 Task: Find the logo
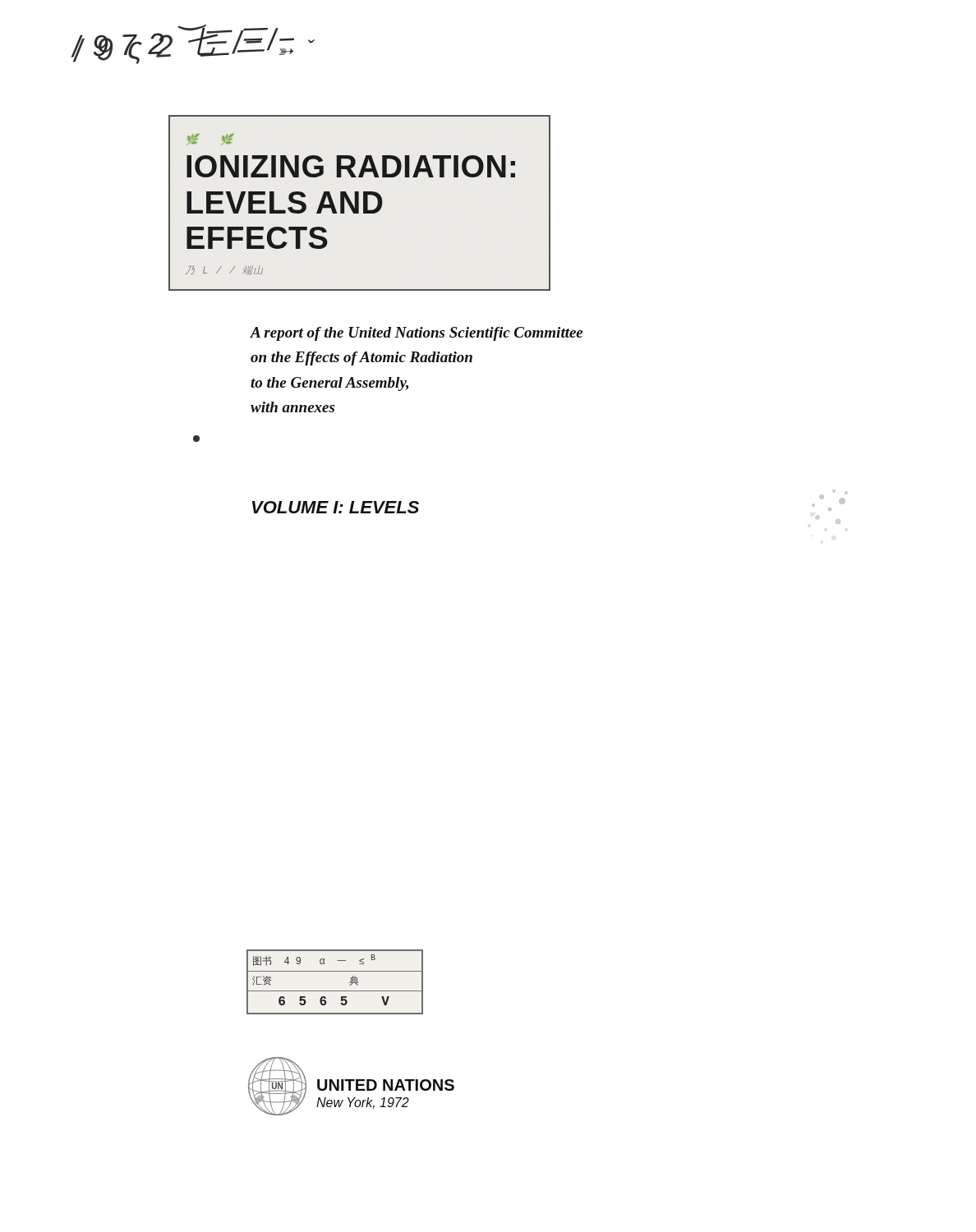coord(277,1086)
